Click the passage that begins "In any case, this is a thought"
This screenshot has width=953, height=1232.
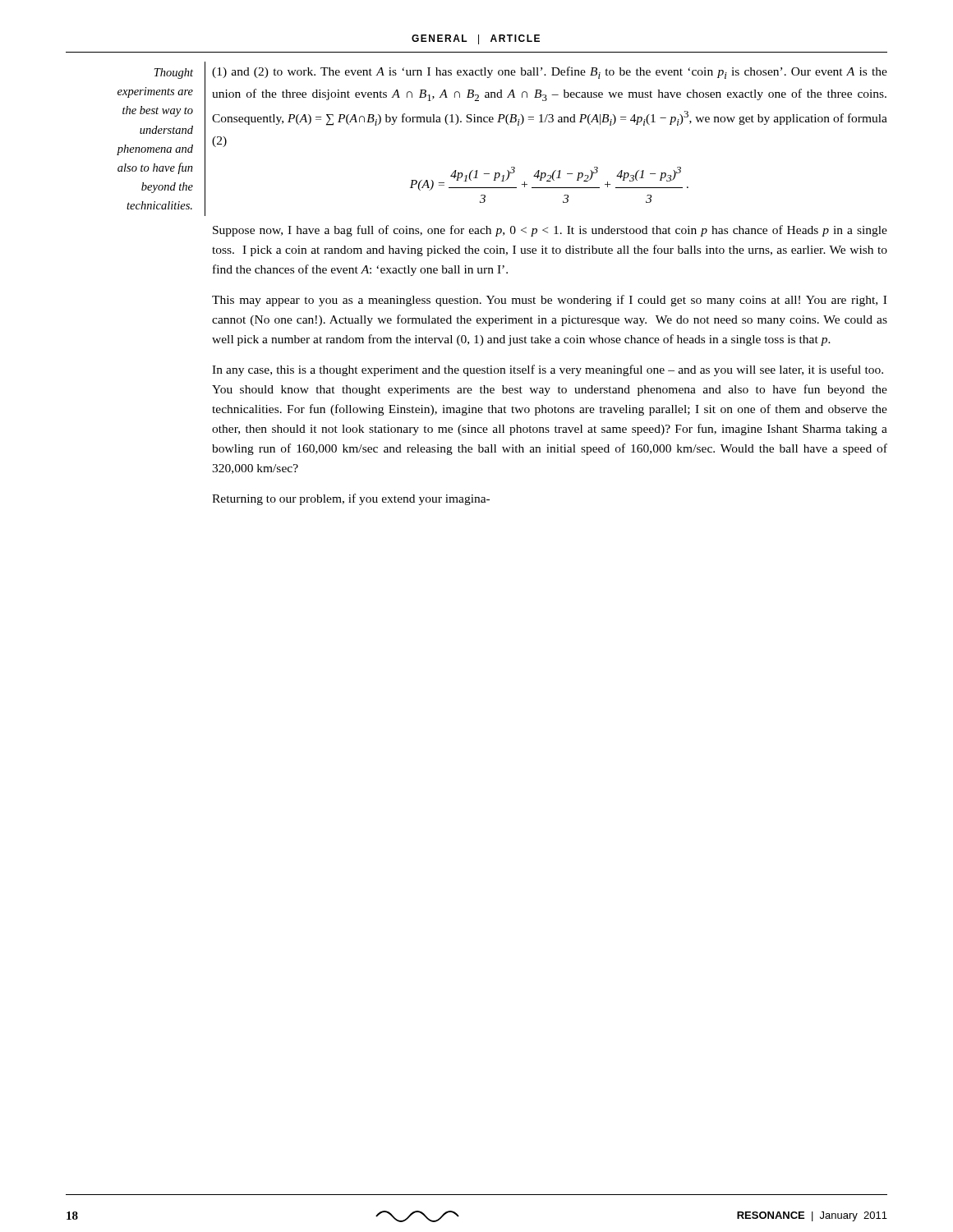point(550,419)
